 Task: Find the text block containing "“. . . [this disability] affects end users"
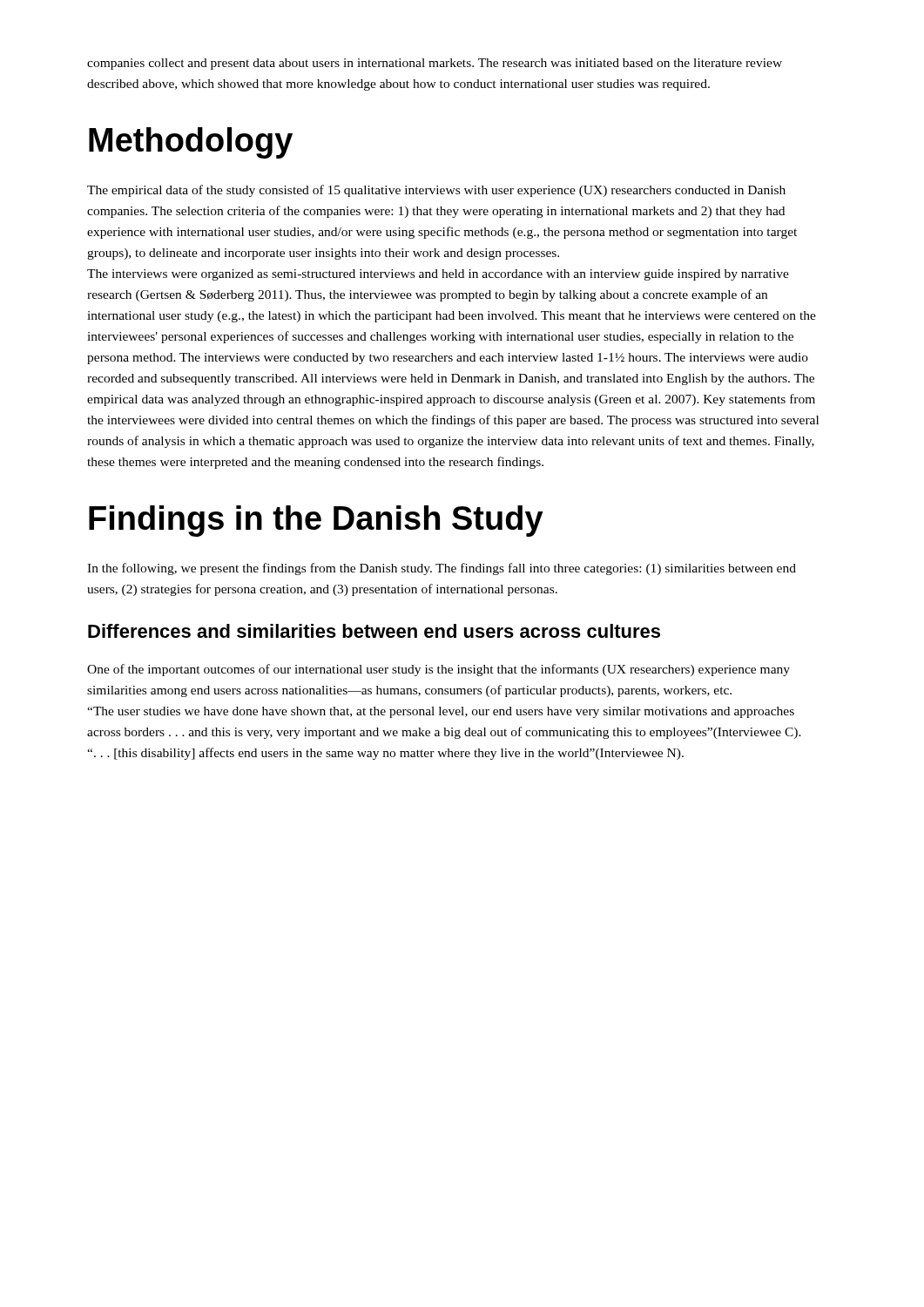[453, 753]
